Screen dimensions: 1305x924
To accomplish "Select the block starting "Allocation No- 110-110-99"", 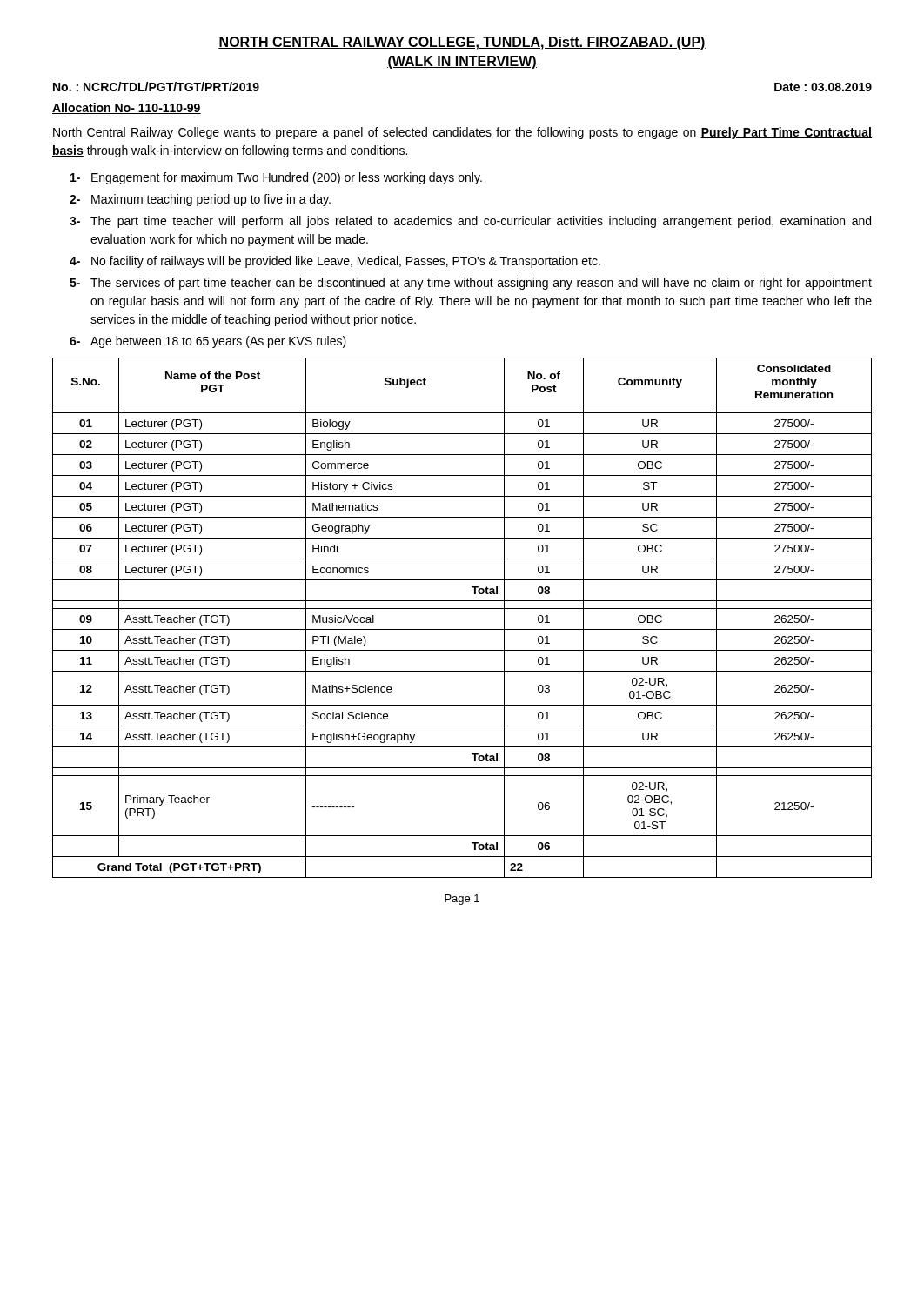I will pos(126,108).
